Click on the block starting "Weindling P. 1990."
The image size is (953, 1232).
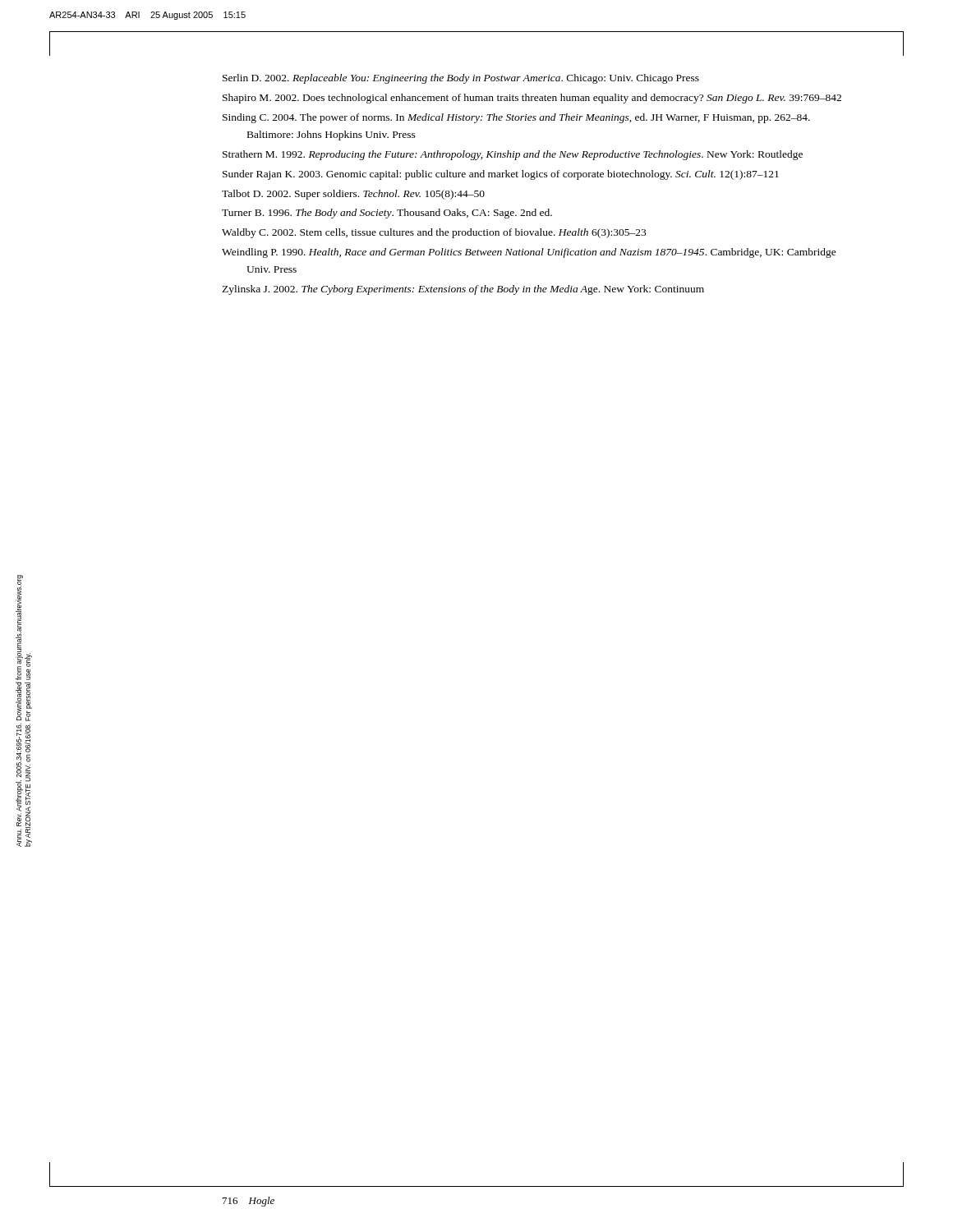[x=529, y=261]
